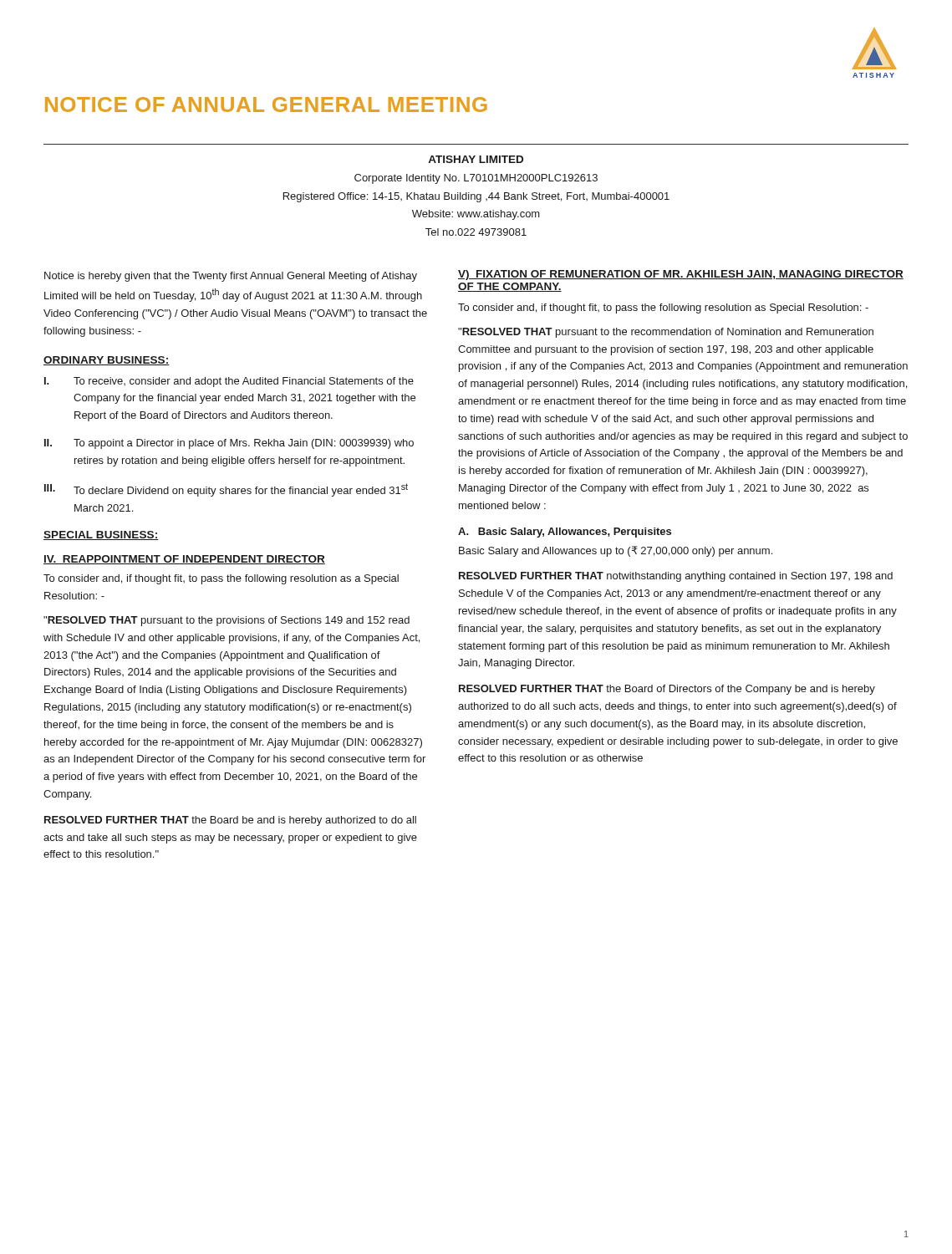Where is the passage that starts "RESOLVED FURTHER THAT notwithstanding"?

(677, 619)
